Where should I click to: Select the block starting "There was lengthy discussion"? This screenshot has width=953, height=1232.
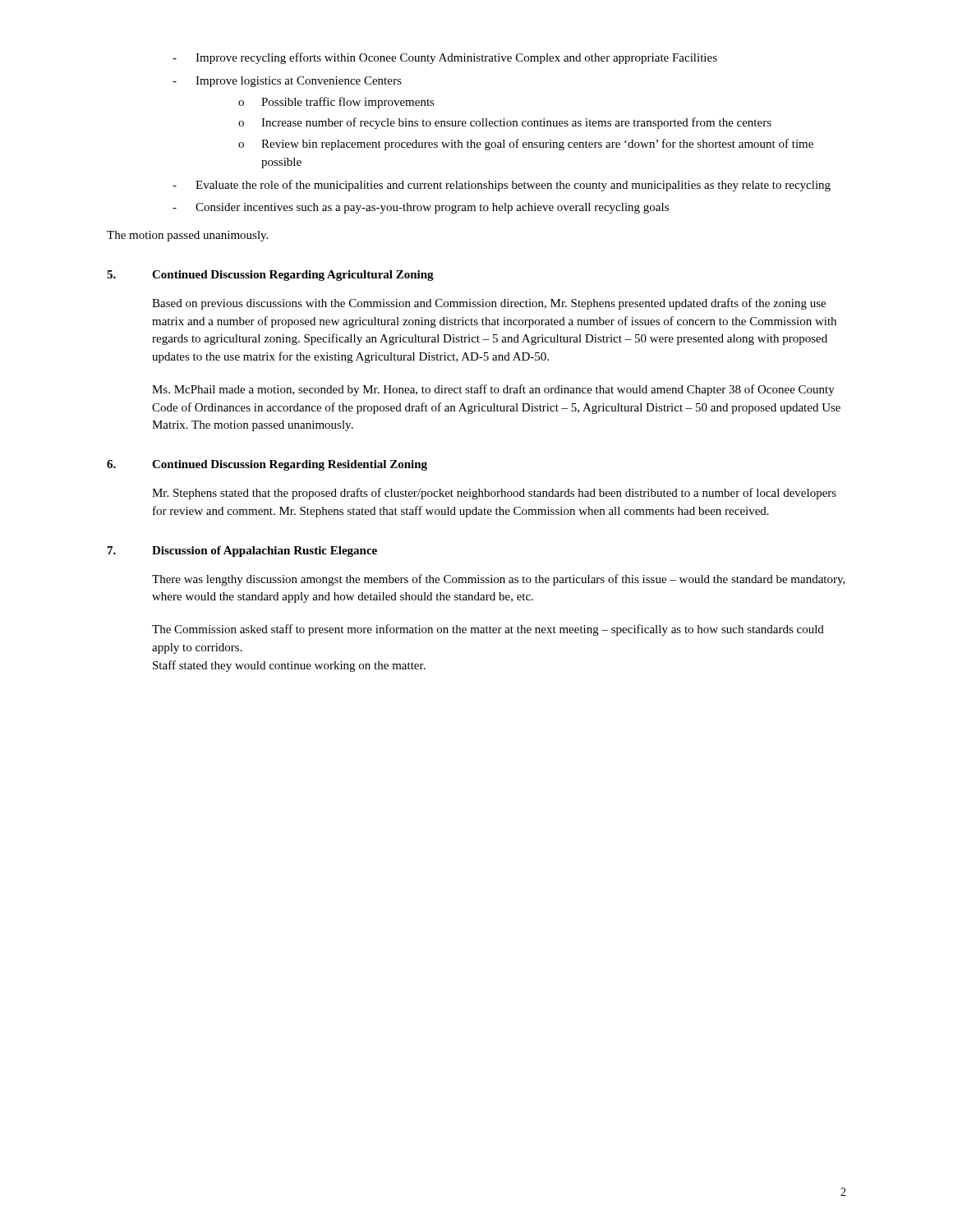tap(499, 588)
